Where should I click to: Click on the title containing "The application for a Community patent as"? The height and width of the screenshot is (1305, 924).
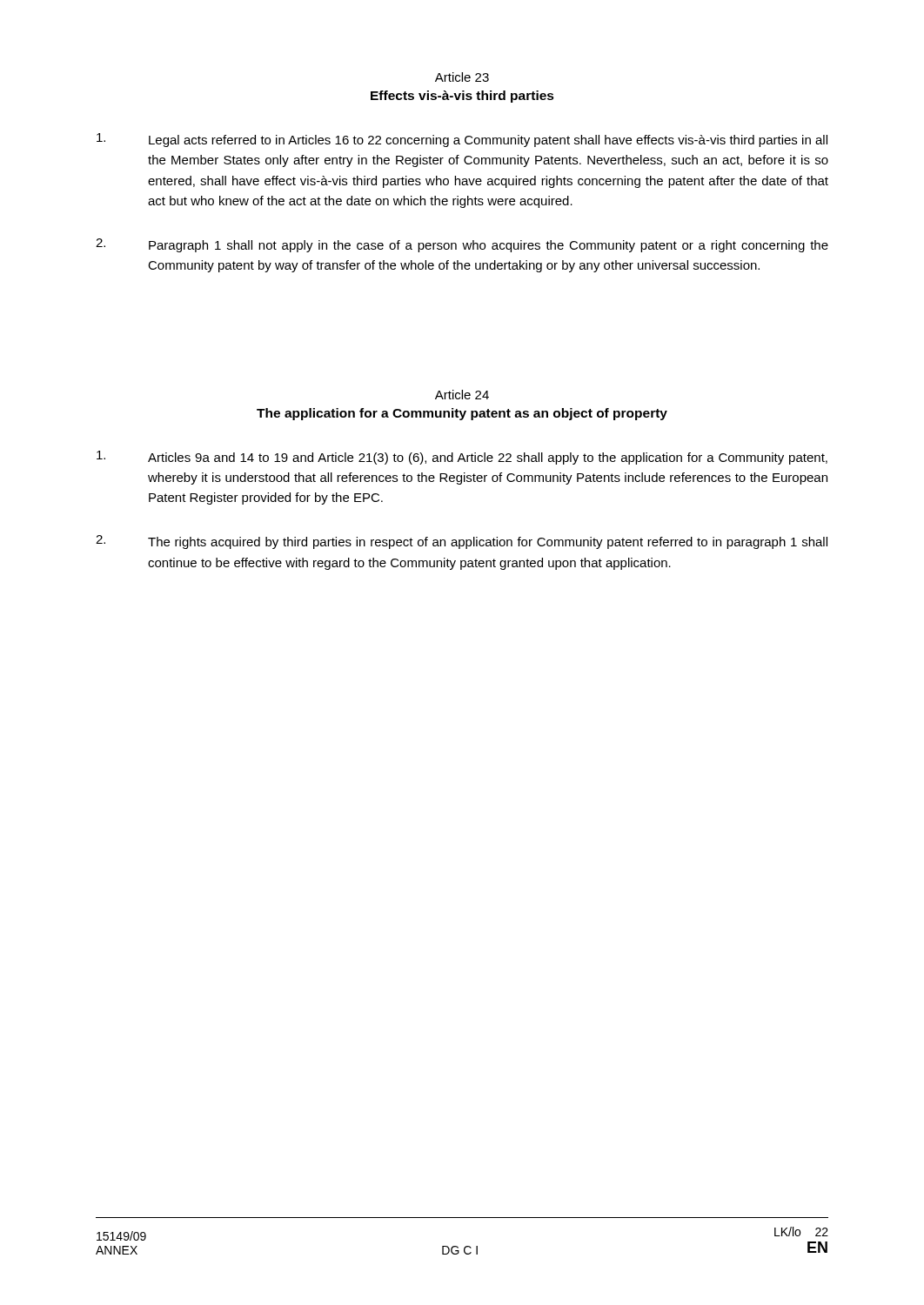(x=462, y=412)
